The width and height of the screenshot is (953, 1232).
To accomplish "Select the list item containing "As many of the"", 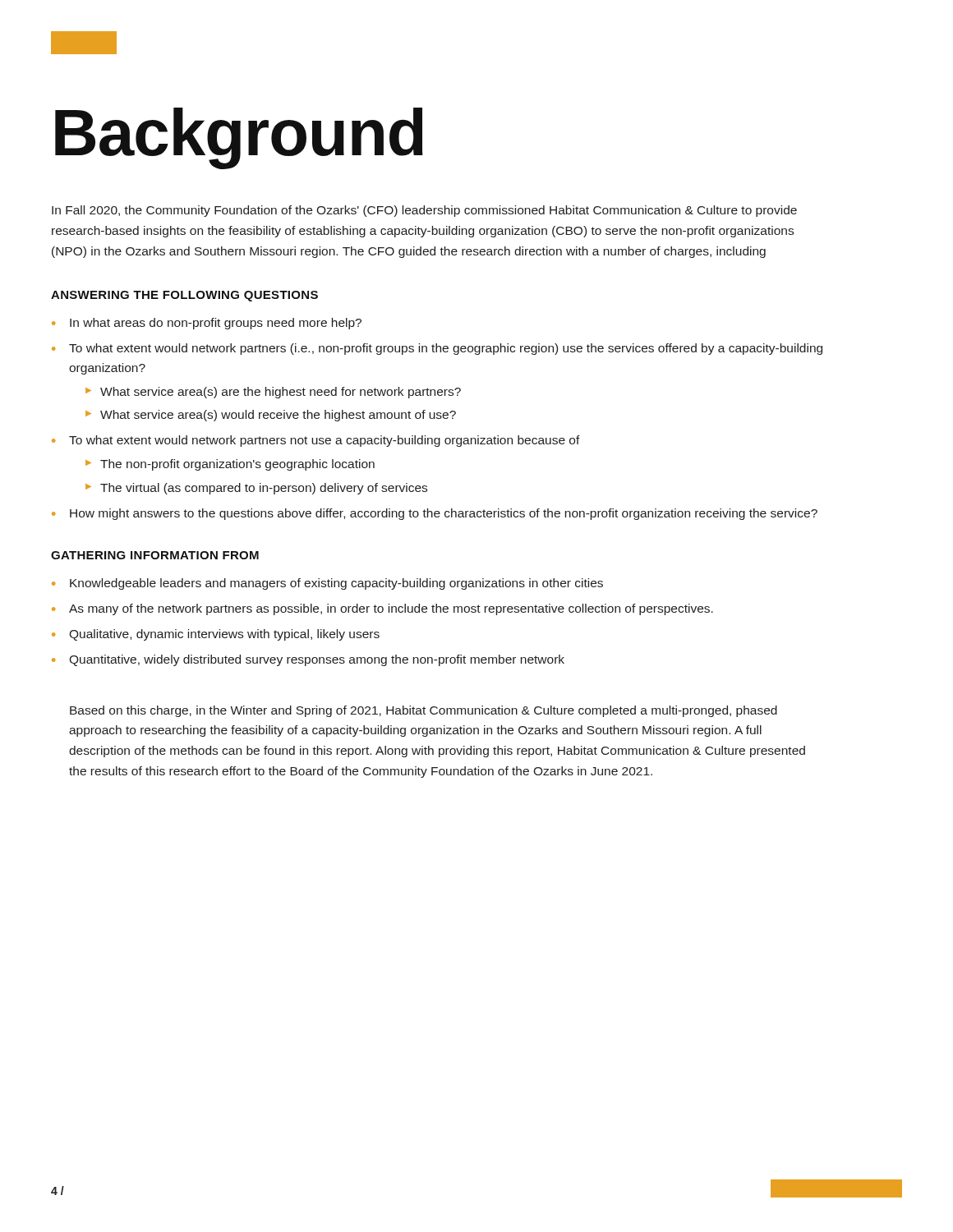I will pos(391,608).
